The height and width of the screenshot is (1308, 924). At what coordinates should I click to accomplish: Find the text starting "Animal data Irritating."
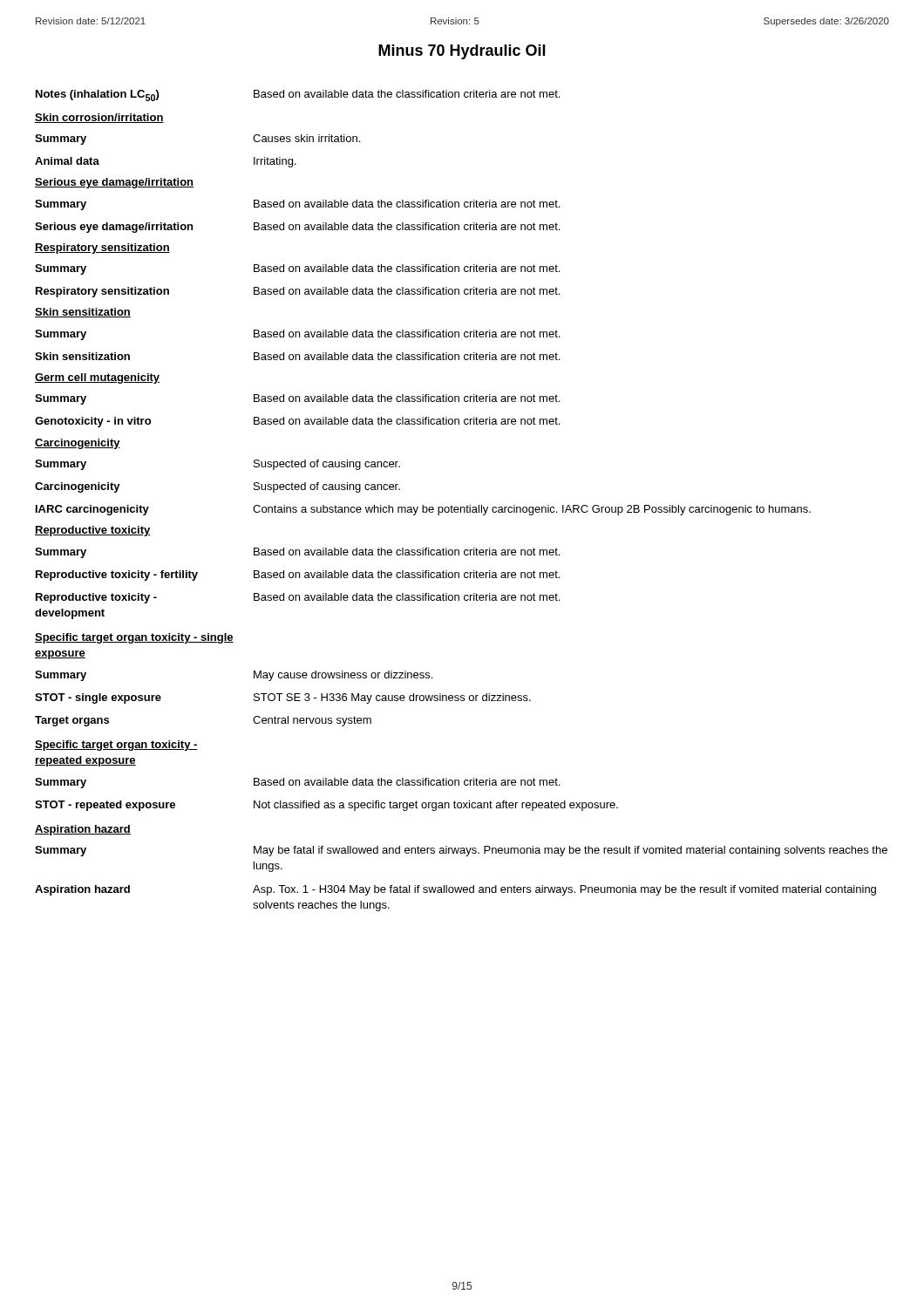(68, 162)
